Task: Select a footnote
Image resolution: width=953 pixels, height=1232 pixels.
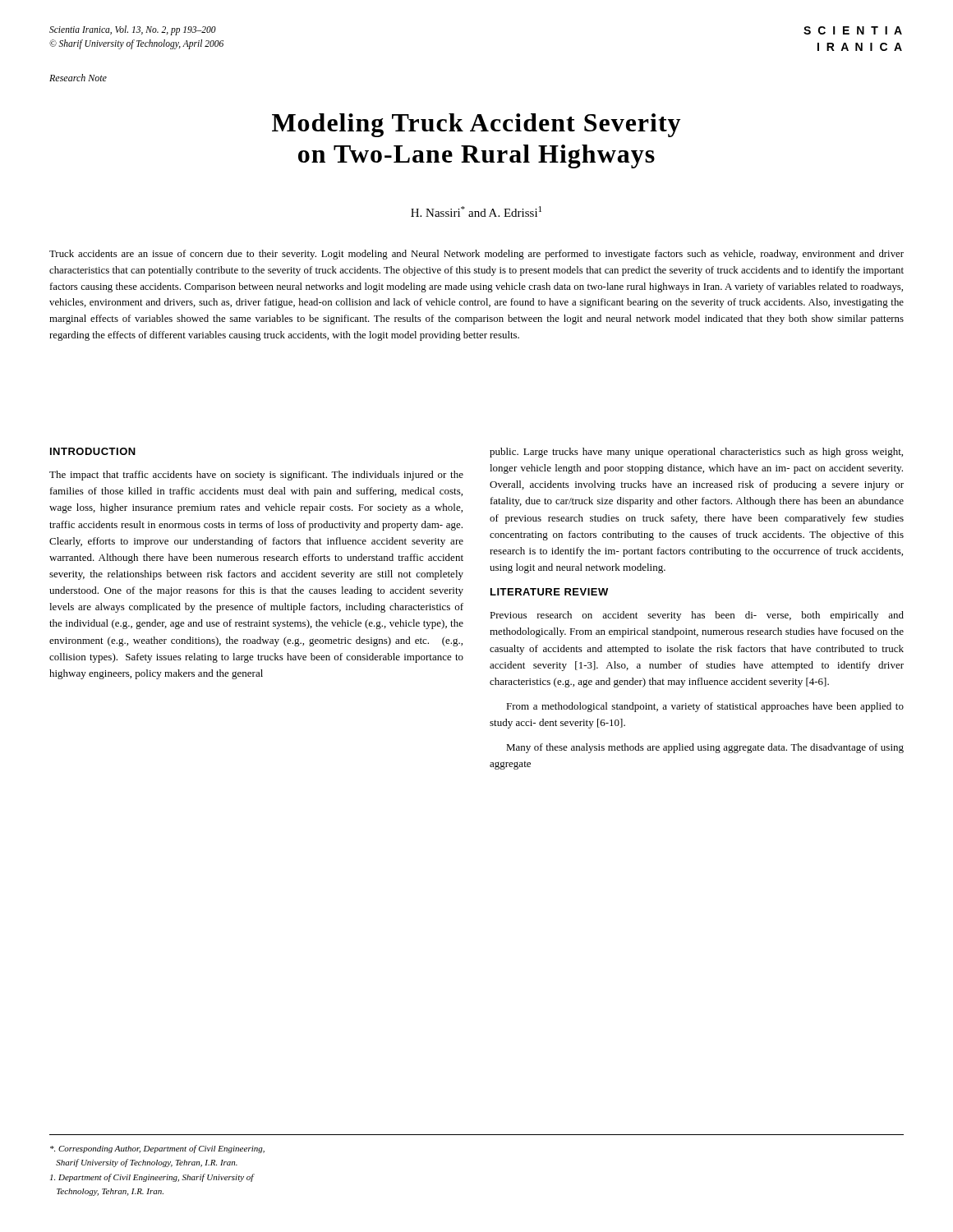Action: 476,1170
